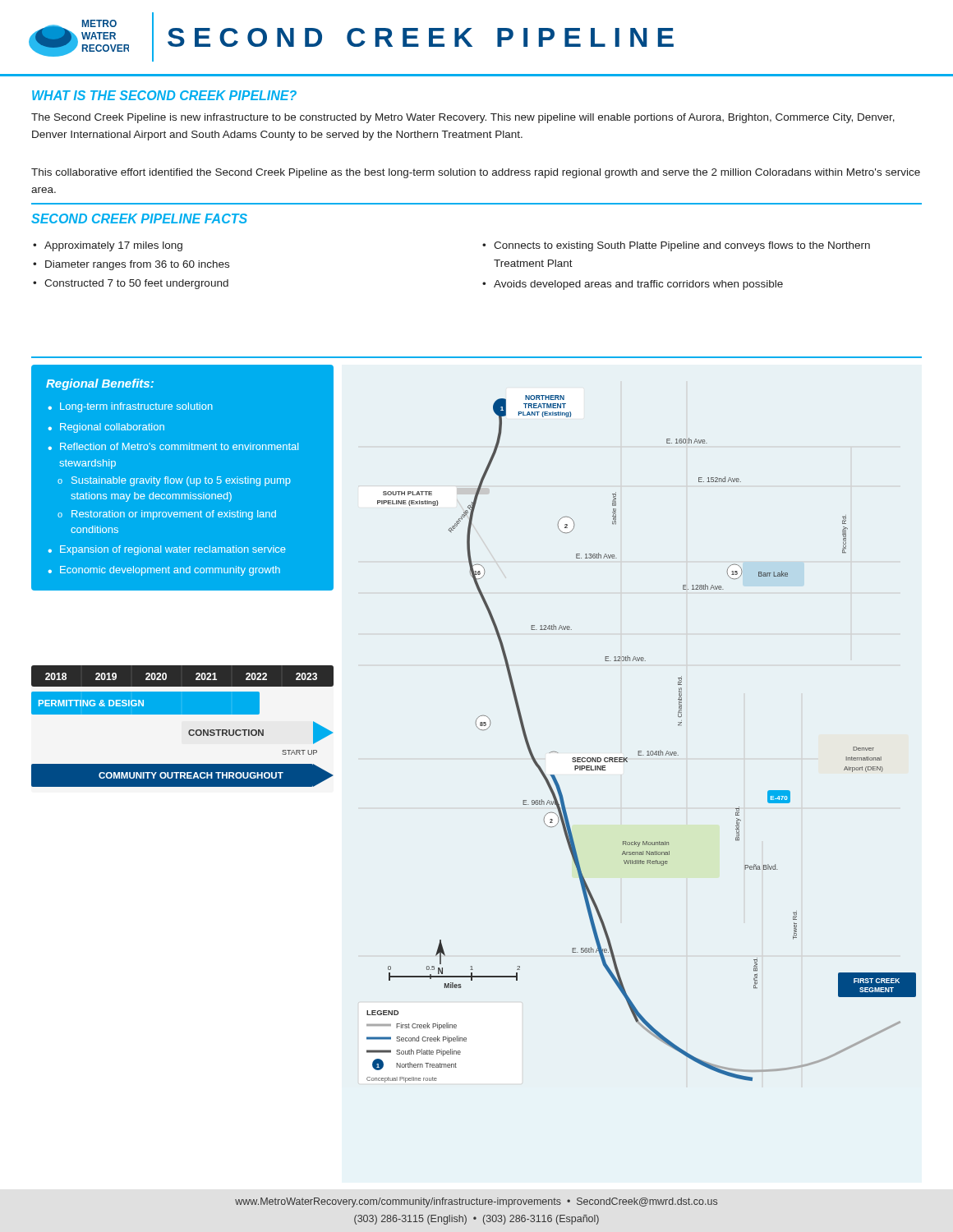This screenshot has height=1232, width=953.
Task: Click on the region starting "This collaborative effort identified the Second Creek Pipeline"
Action: pos(476,181)
